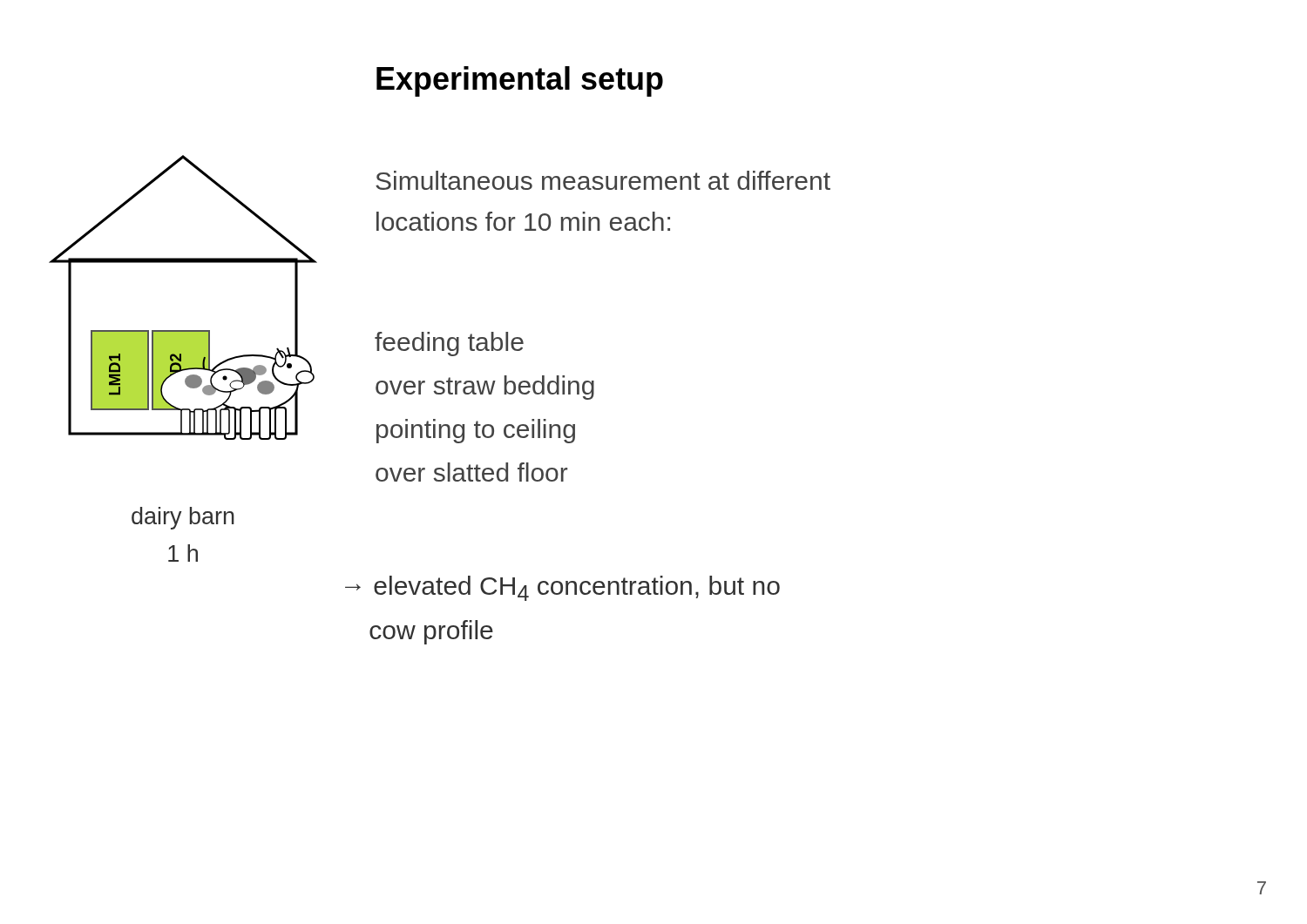Find the text block starting "dairy barn1 h"
Image resolution: width=1307 pixels, height=924 pixels.
[x=183, y=535]
